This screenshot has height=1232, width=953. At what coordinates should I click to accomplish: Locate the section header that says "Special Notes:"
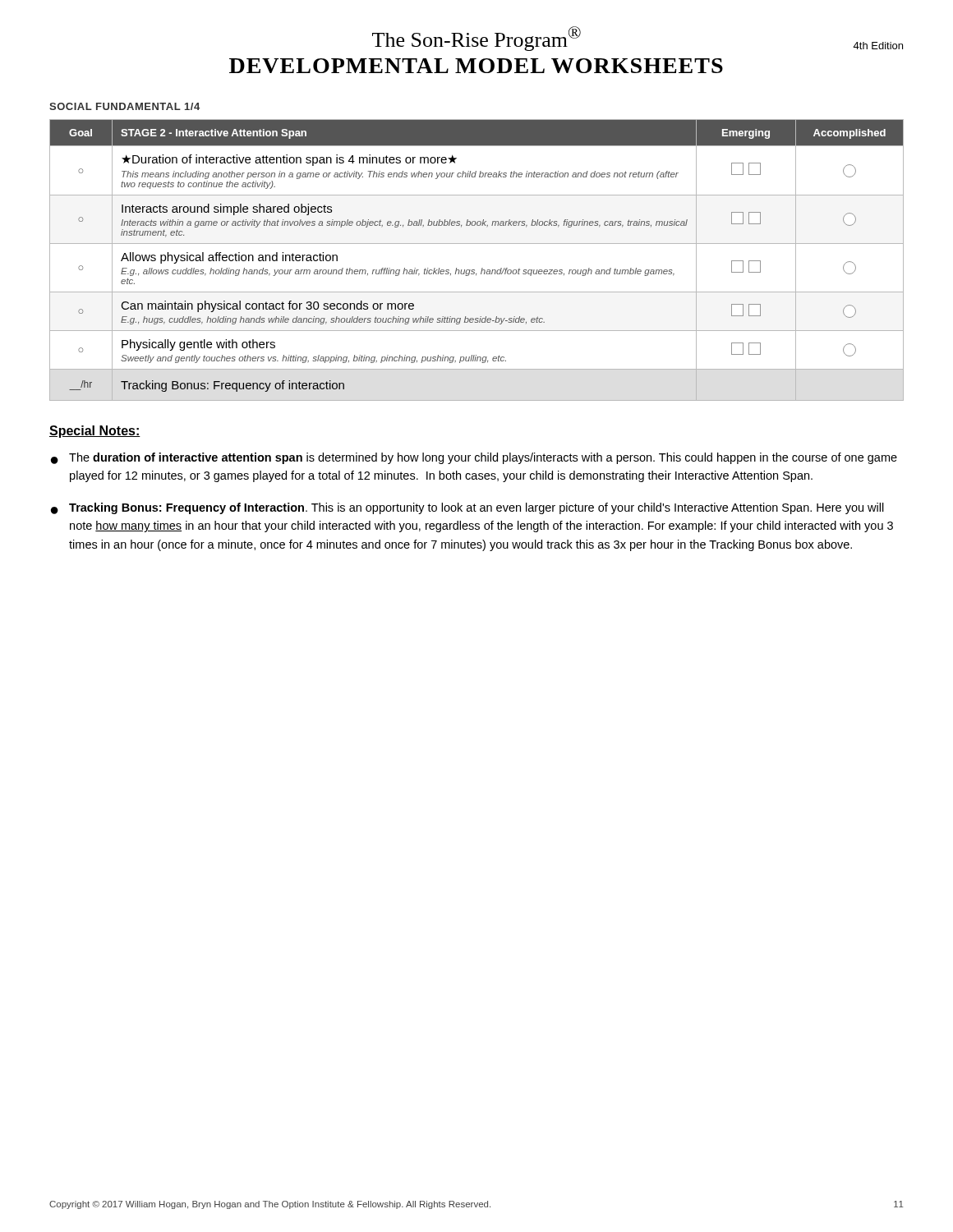(x=95, y=431)
